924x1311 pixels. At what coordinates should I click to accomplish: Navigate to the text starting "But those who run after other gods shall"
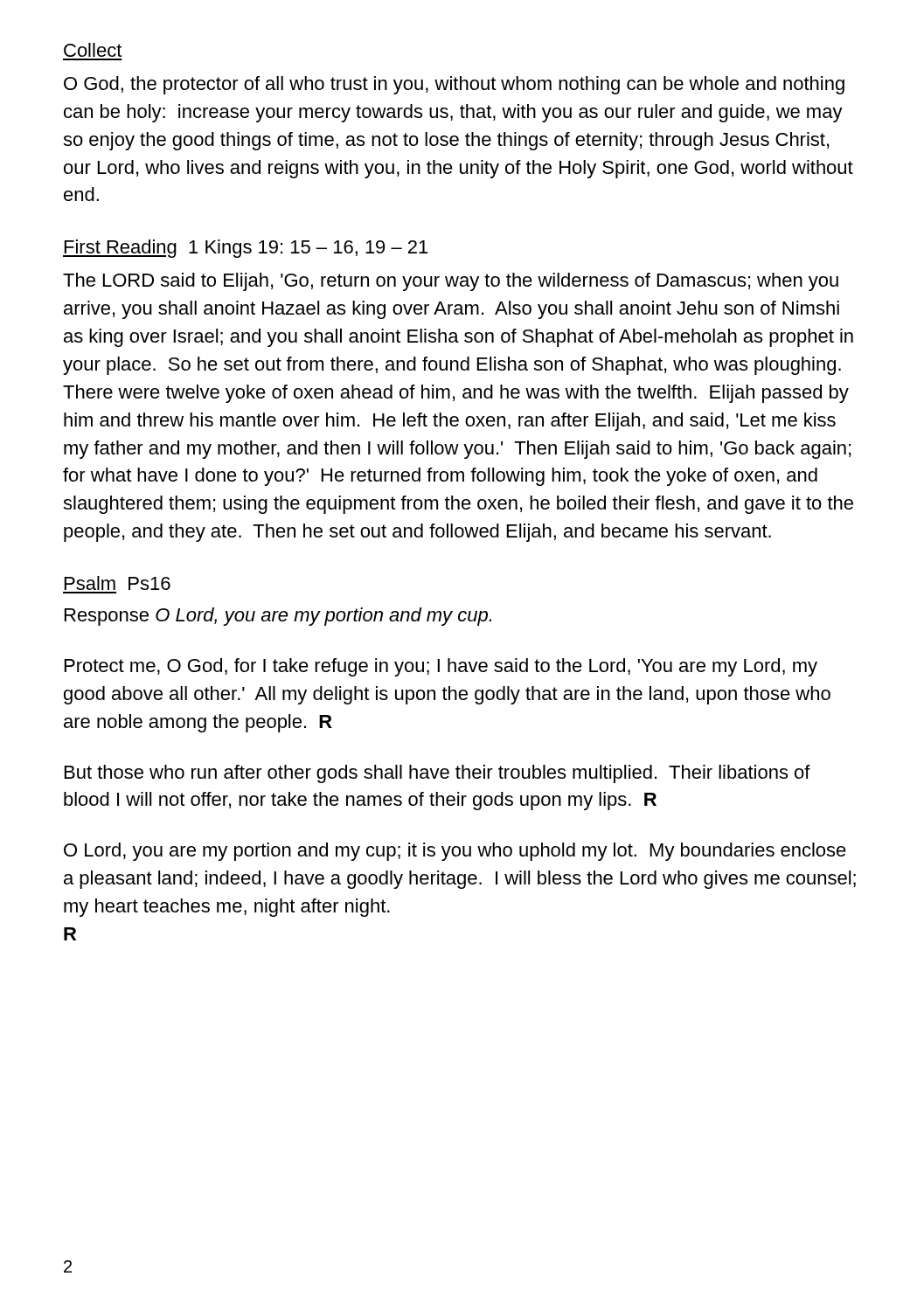tap(436, 786)
